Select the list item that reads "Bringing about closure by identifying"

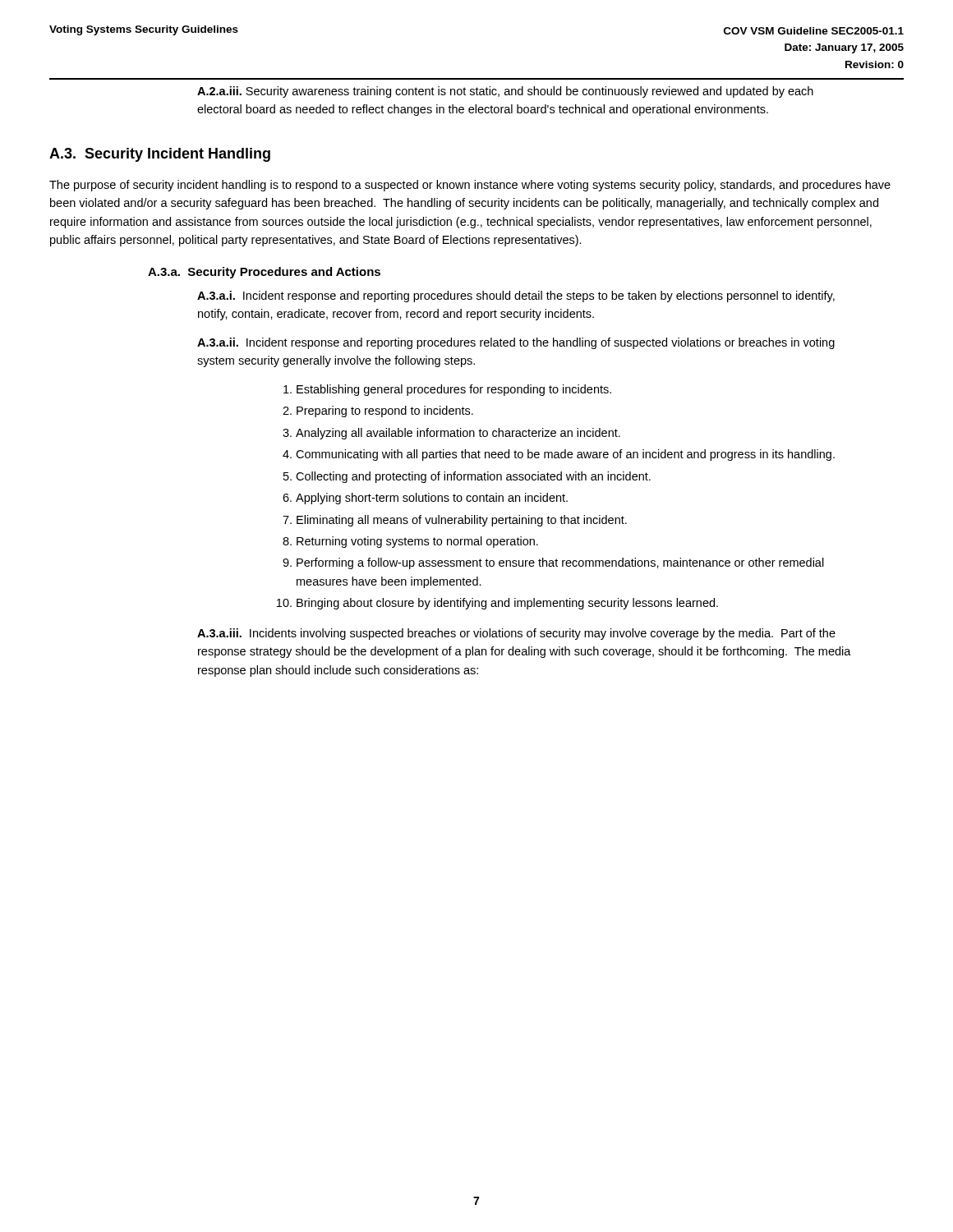click(x=507, y=603)
